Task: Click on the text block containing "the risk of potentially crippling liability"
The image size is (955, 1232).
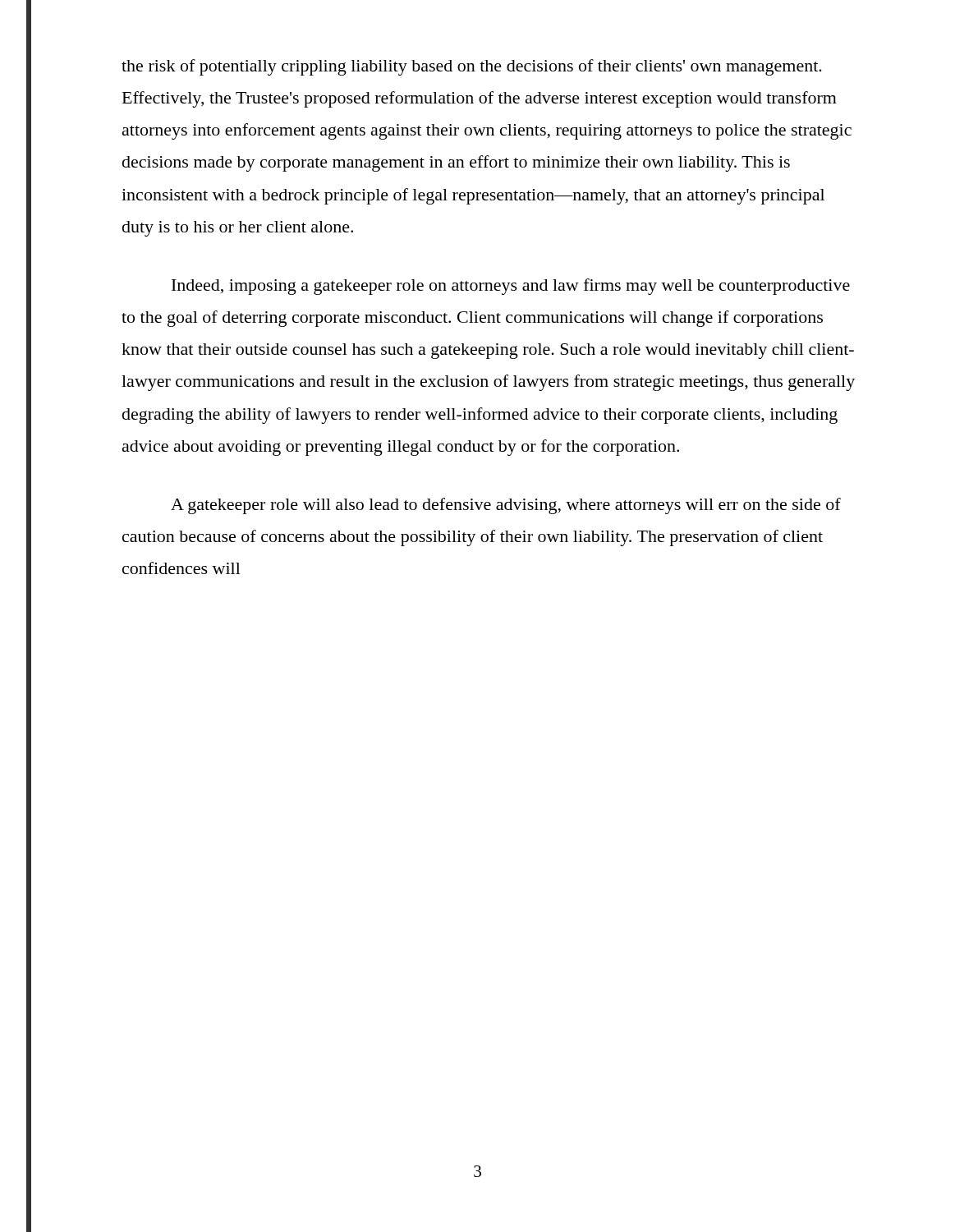Action: click(x=487, y=146)
